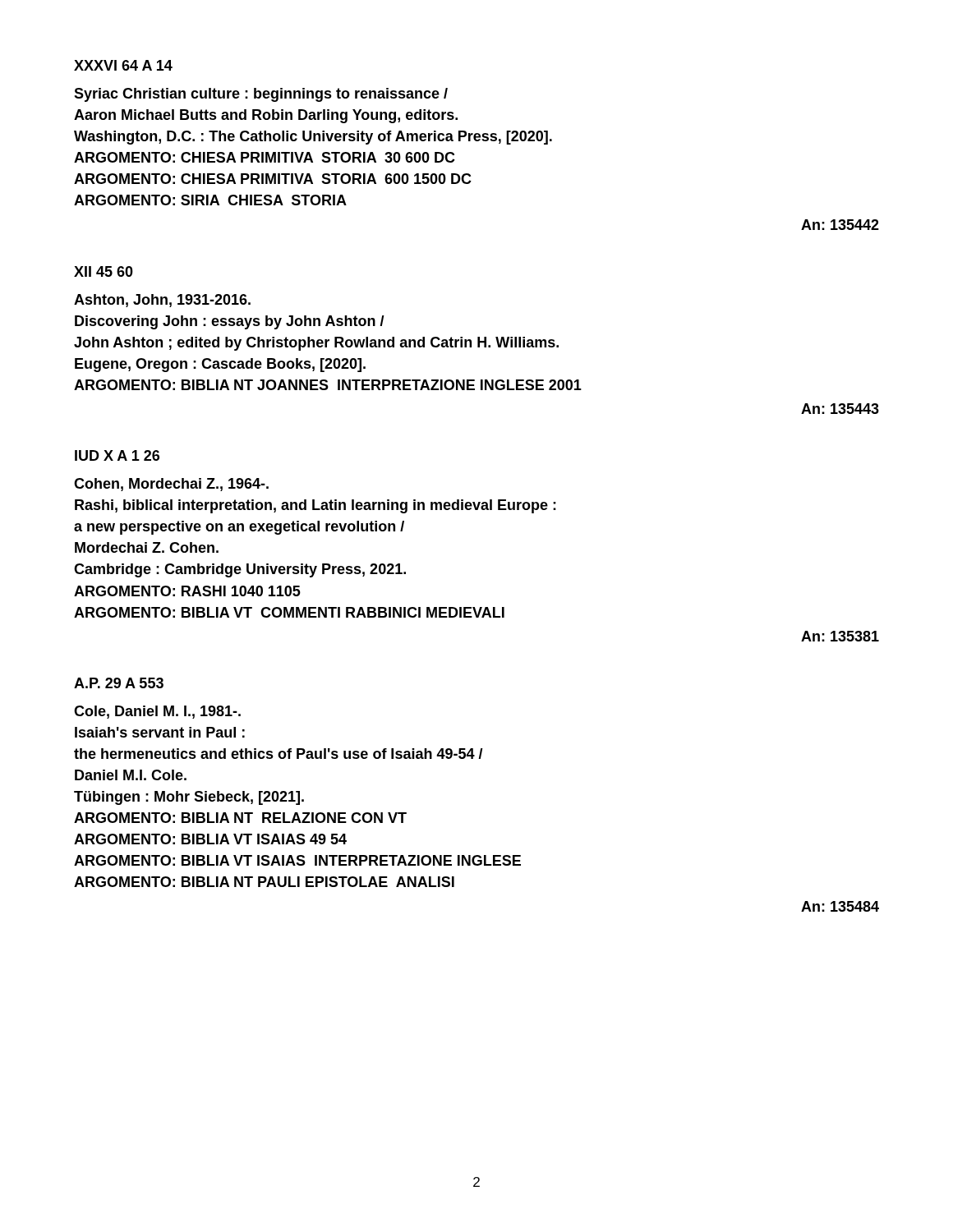Screen dimensions: 1232x953
Task: Click on the element starting "IUD X A 1 26"
Action: pos(117,456)
